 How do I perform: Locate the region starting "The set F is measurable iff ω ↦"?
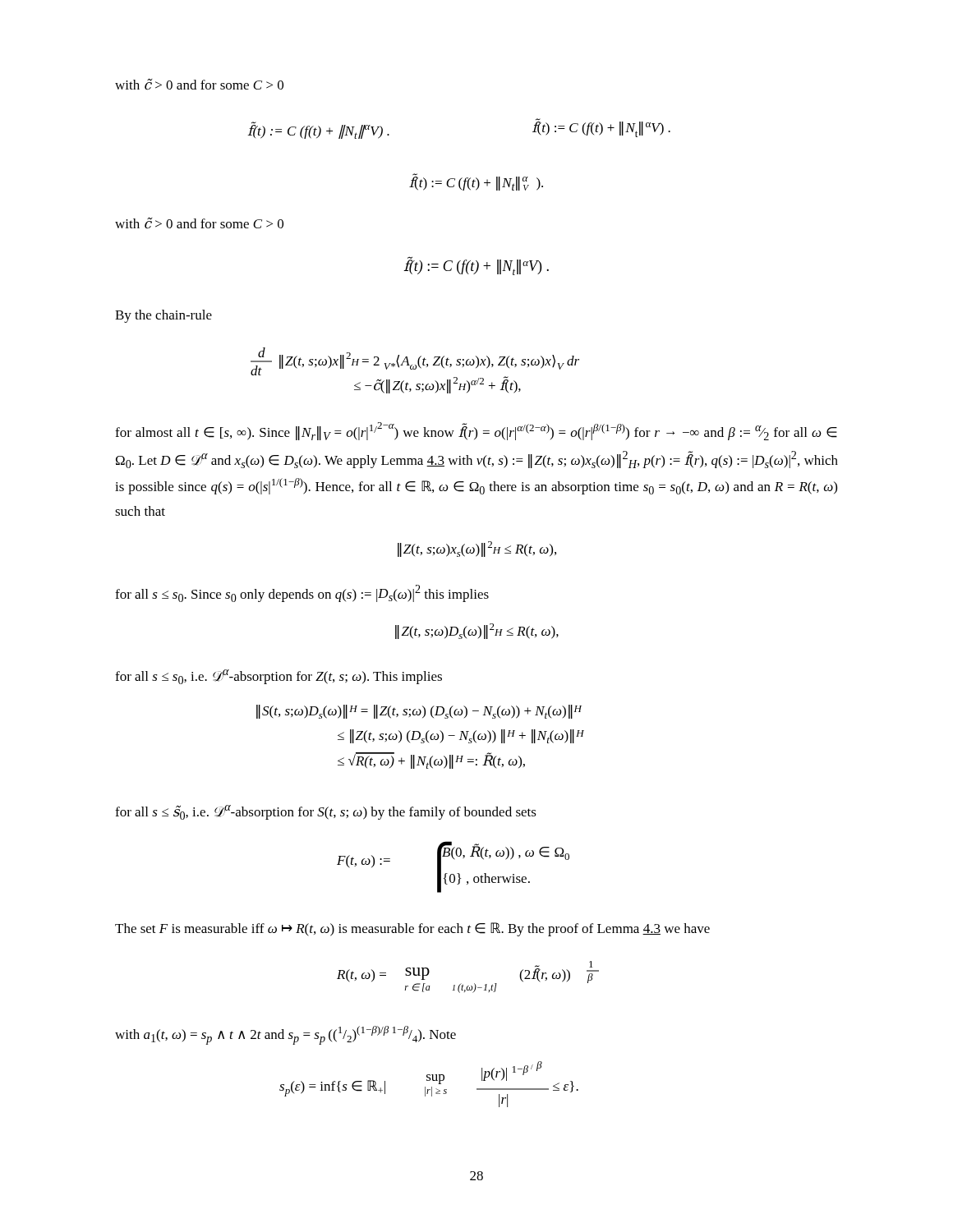point(413,928)
